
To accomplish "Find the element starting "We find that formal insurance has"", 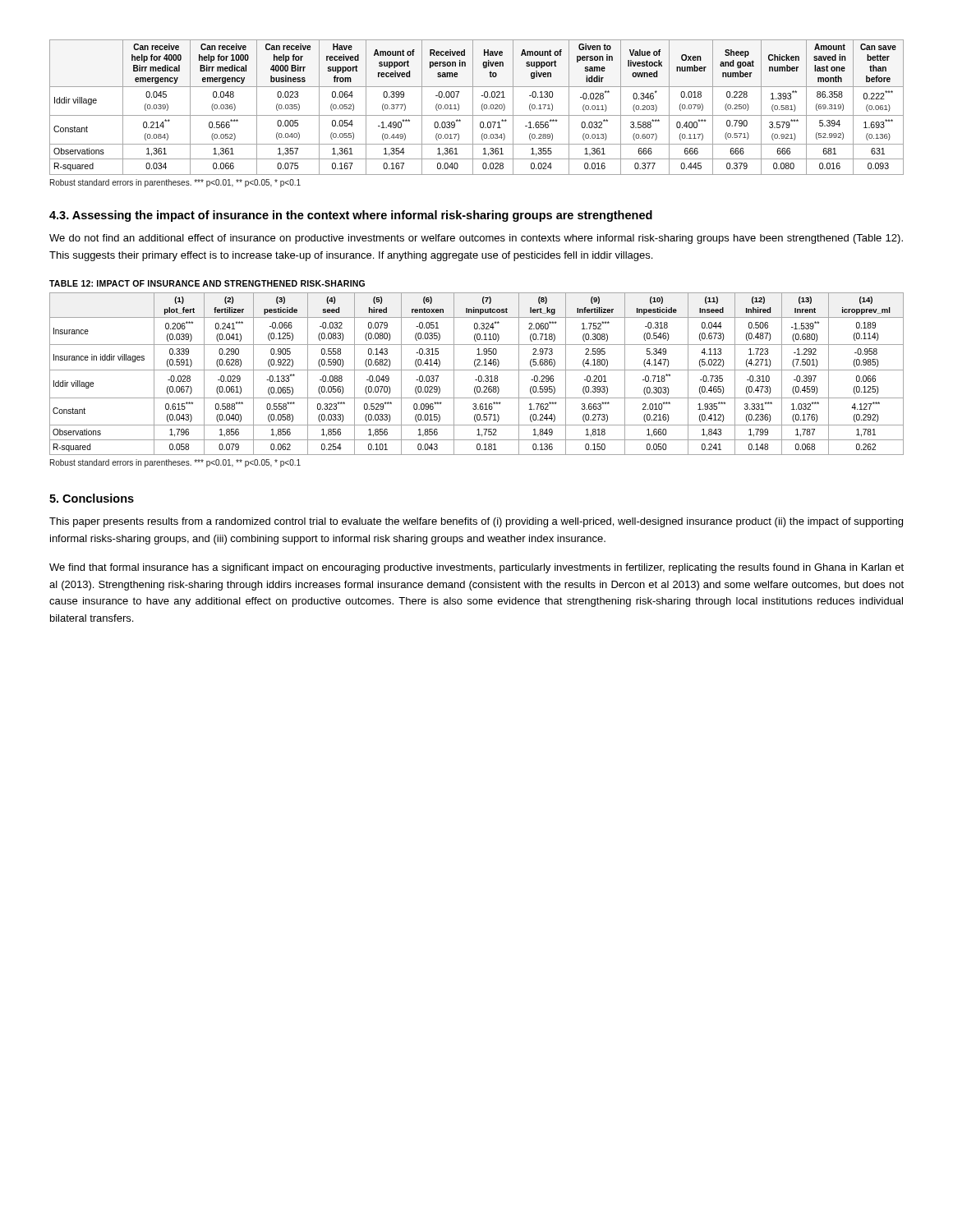I will [x=476, y=592].
